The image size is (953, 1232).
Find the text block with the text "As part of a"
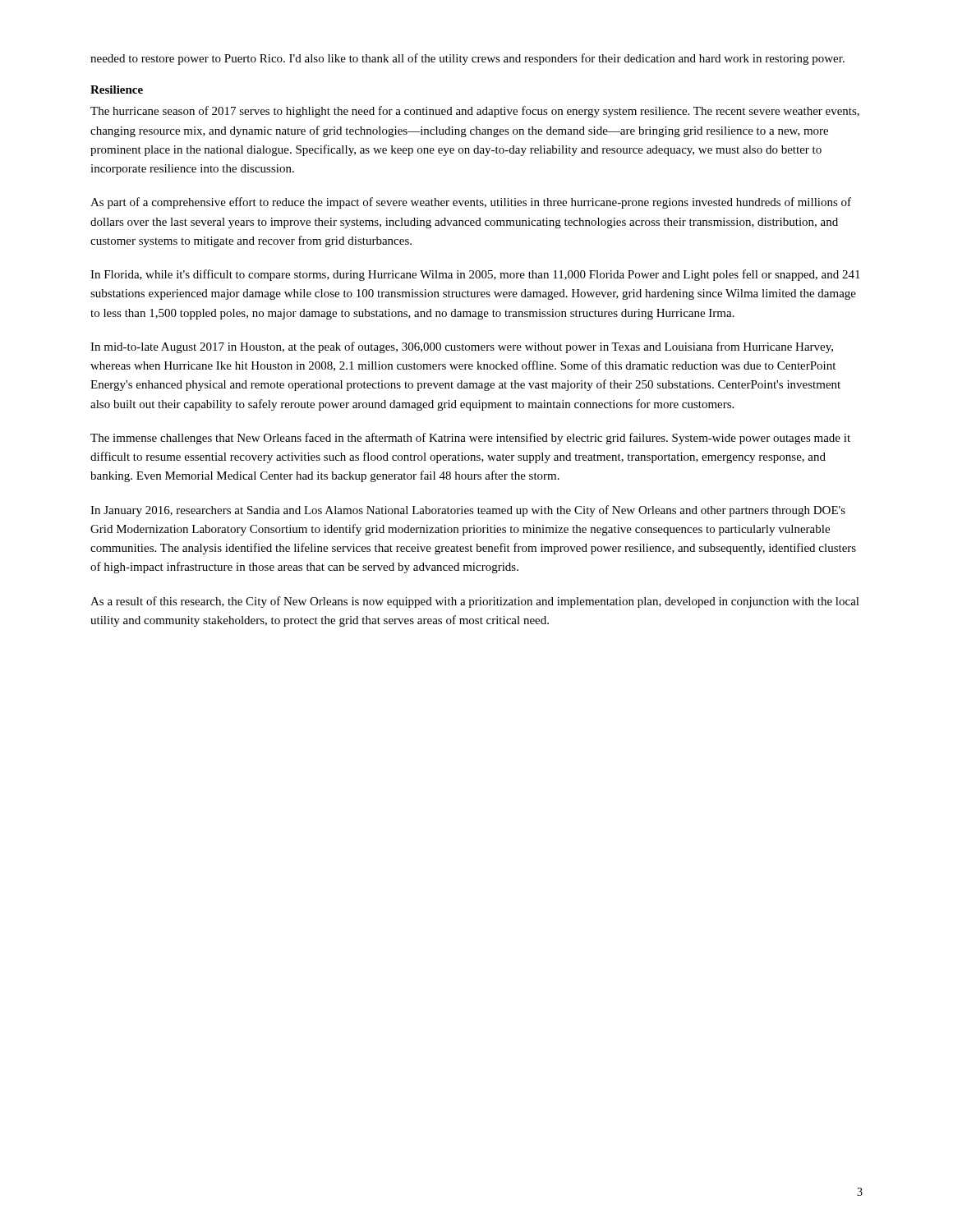point(471,221)
